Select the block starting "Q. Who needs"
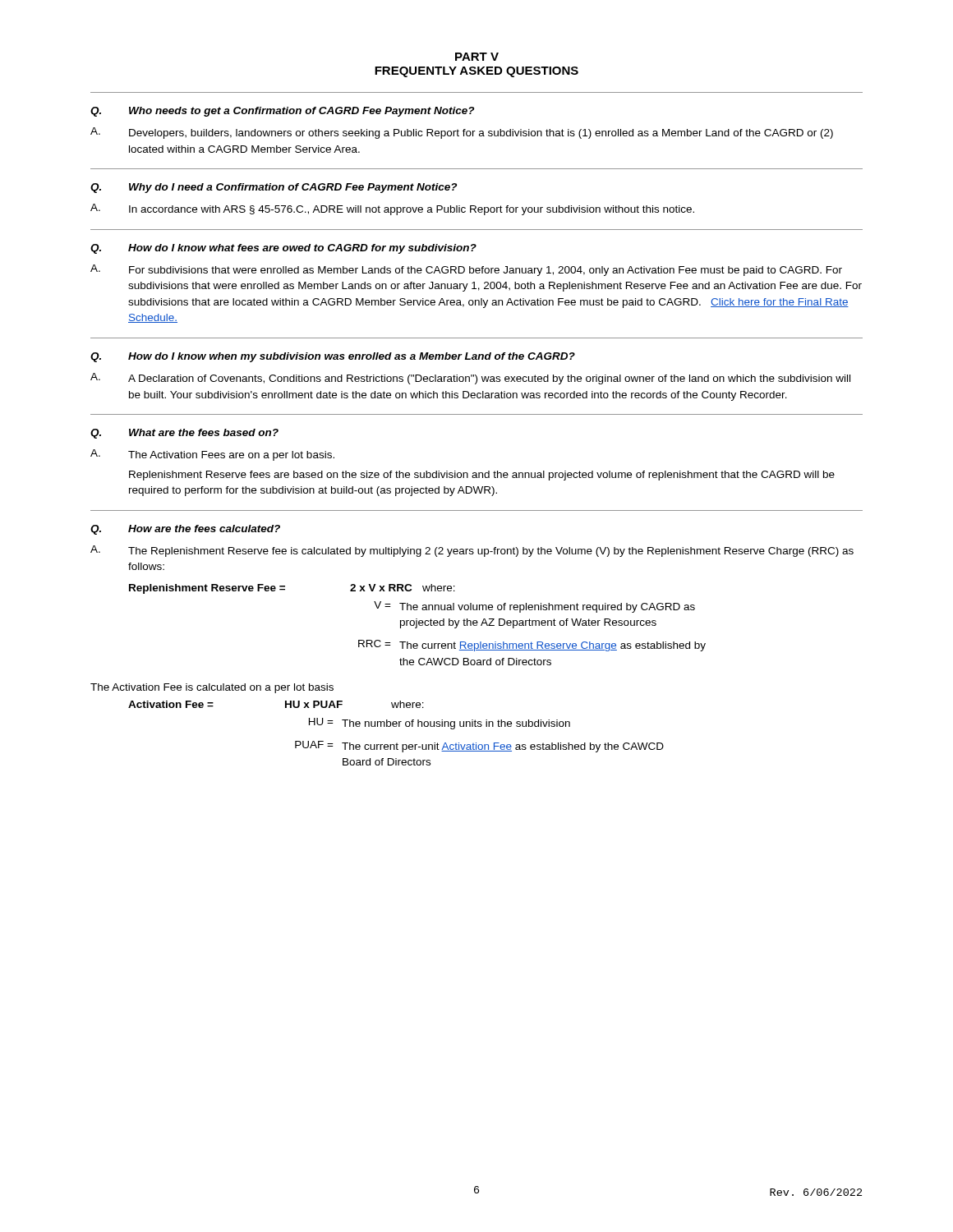Image resolution: width=953 pixels, height=1232 pixels. (x=476, y=111)
